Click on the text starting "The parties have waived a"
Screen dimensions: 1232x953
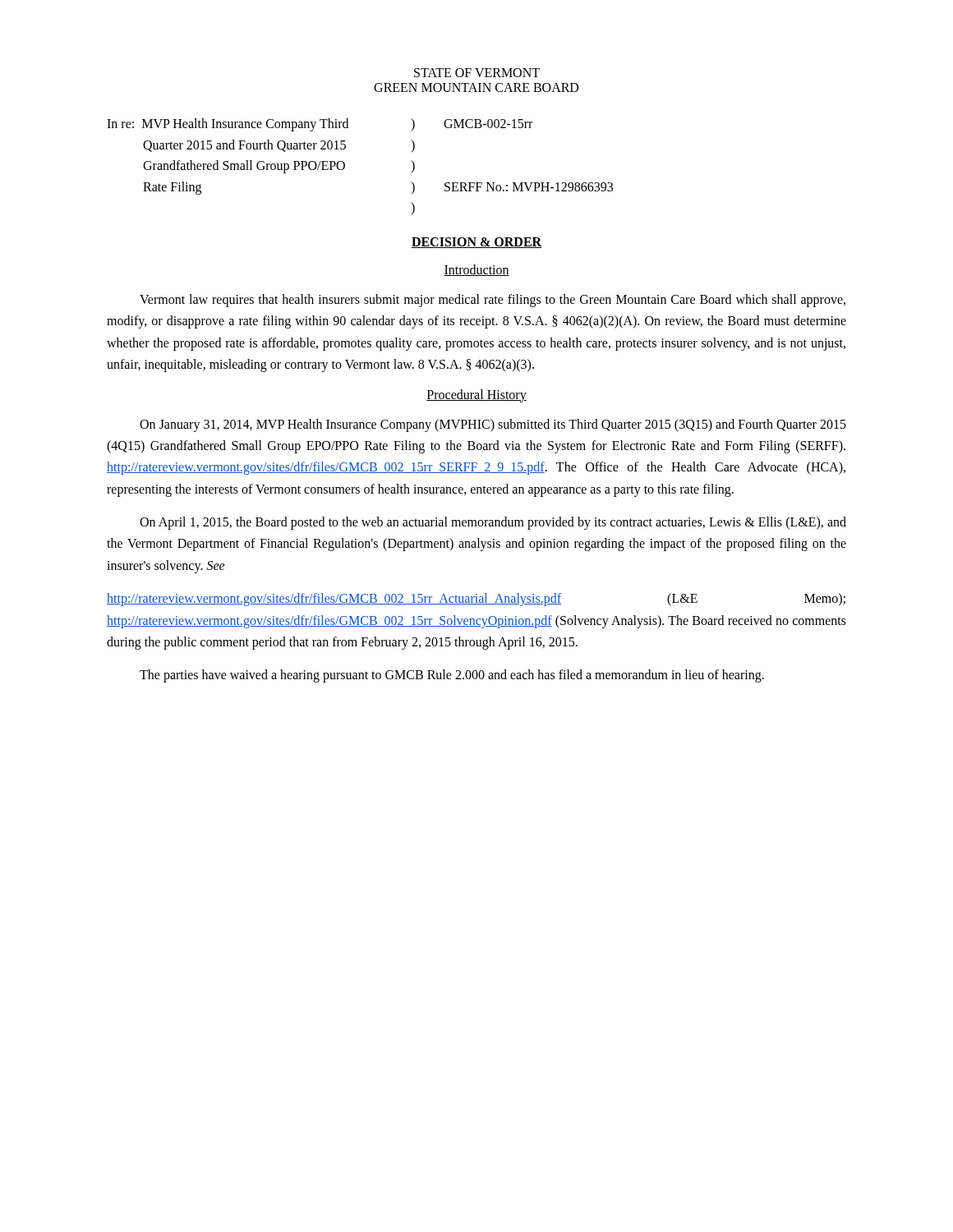pos(452,675)
